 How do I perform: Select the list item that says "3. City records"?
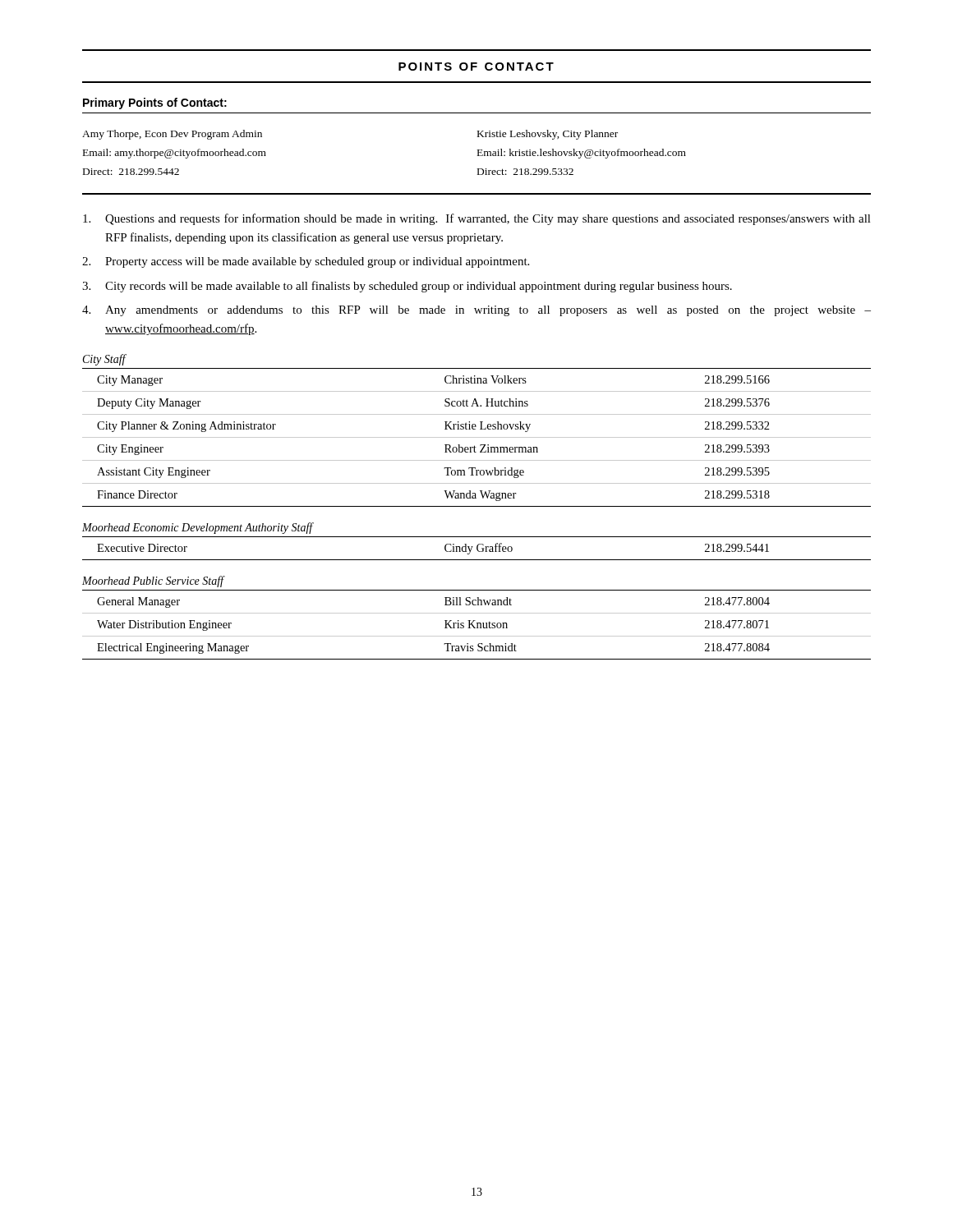[x=476, y=286]
